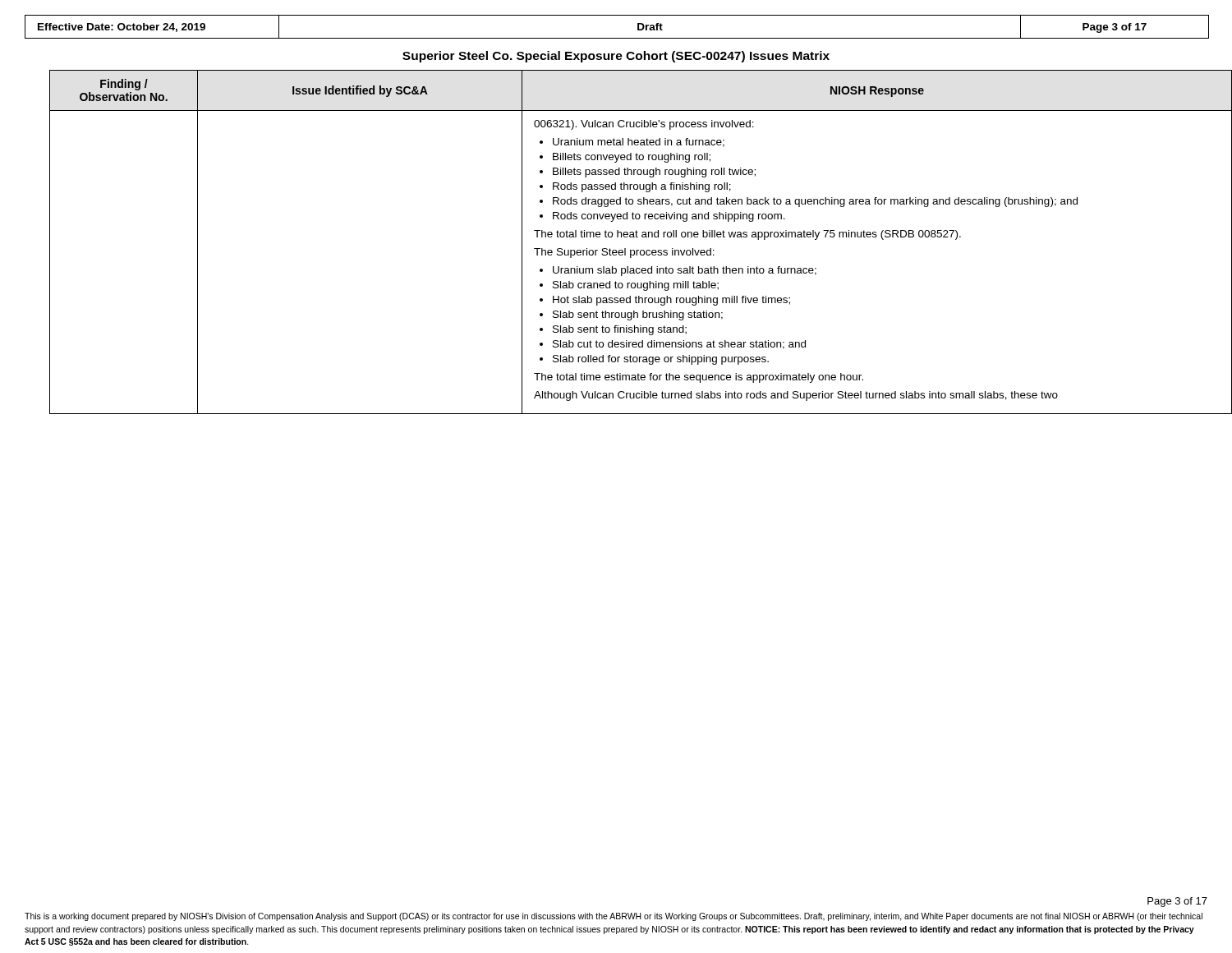Click on the footnote with the text "This is a"
The height and width of the screenshot is (953, 1232).
tap(614, 929)
